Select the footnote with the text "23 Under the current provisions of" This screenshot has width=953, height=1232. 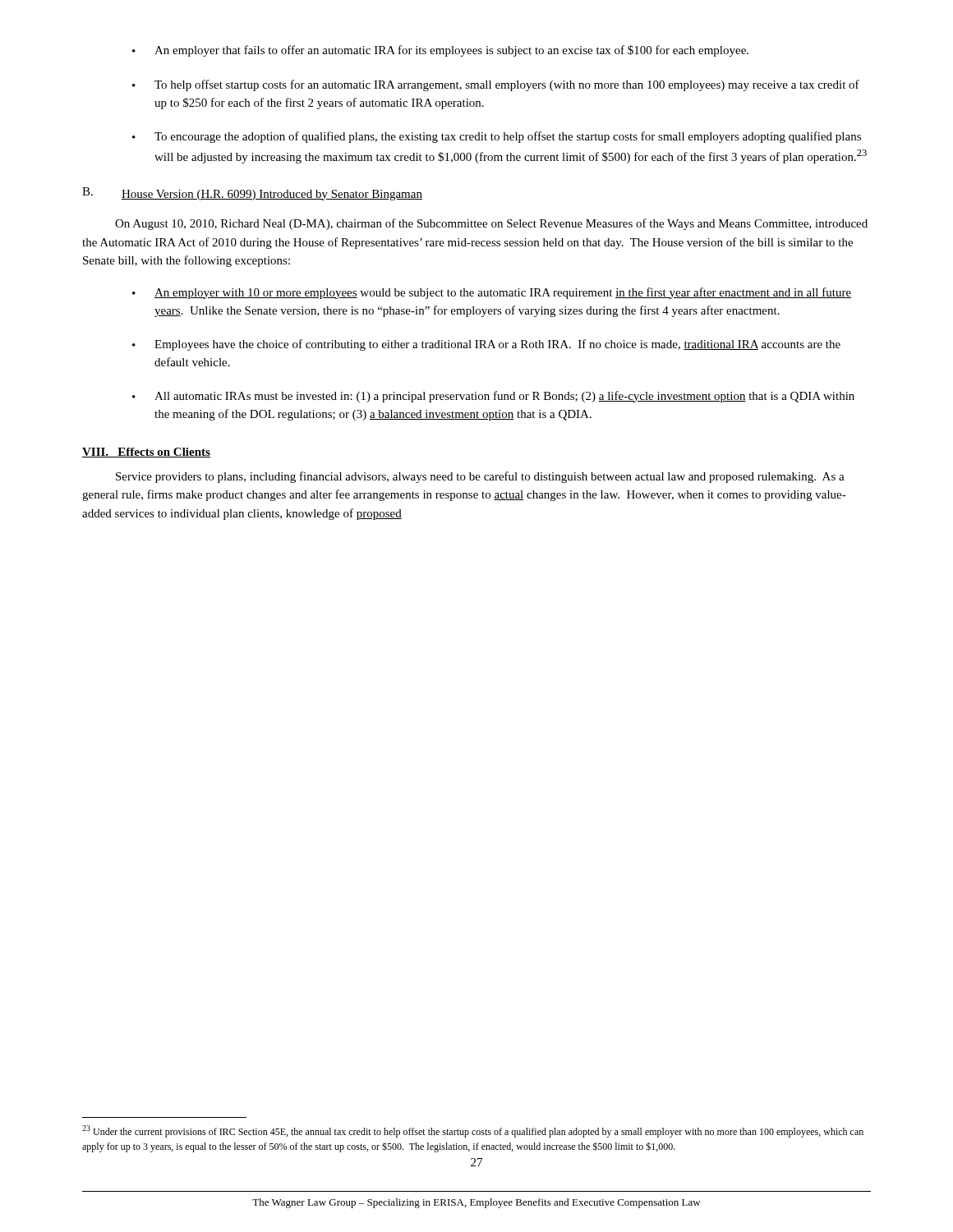pyautogui.click(x=473, y=1138)
